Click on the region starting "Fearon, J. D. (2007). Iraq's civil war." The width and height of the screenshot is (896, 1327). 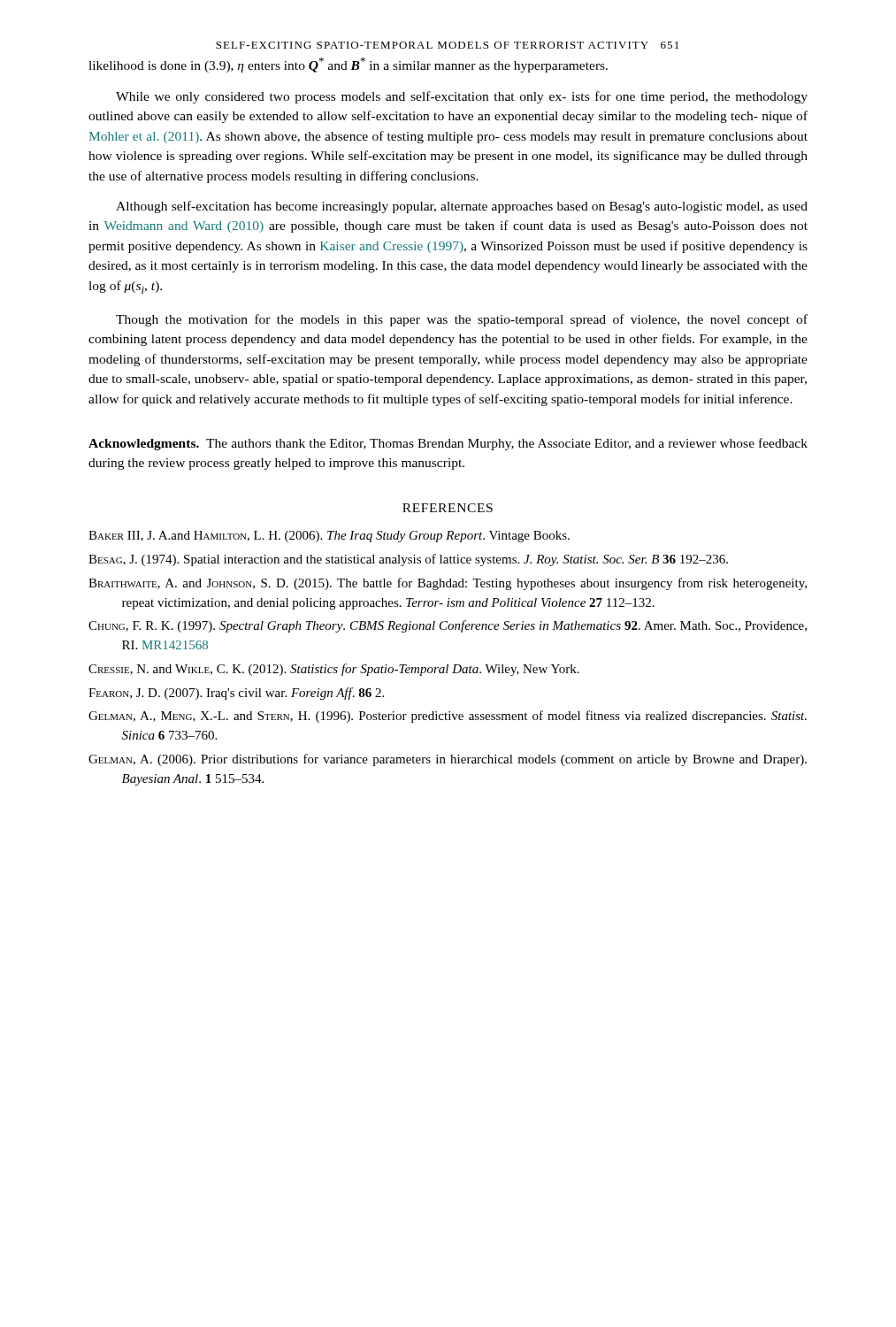237,692
